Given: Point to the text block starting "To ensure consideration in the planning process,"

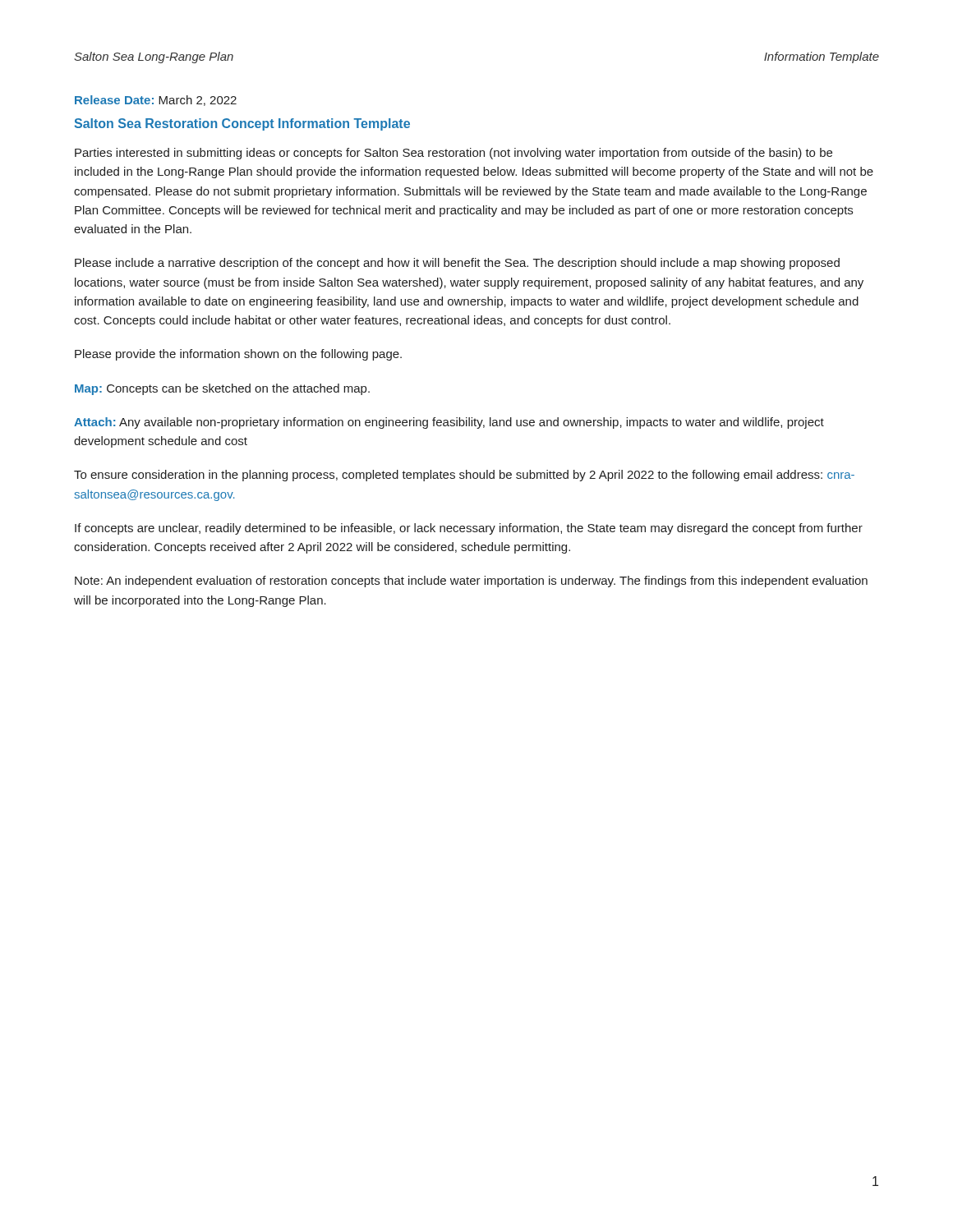Looking at the screenshot, I should click(464, 484).
